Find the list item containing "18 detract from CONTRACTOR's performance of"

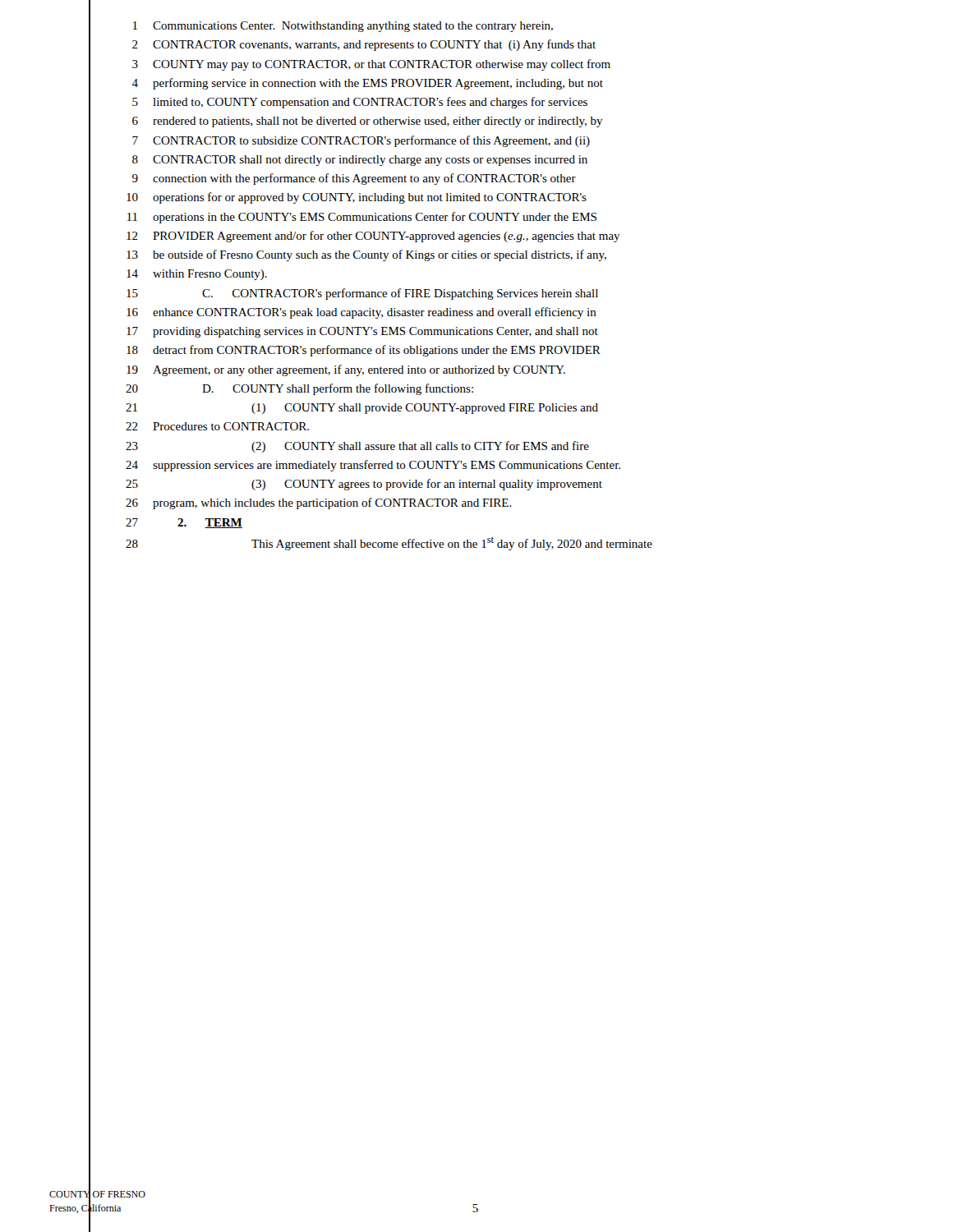[x=505, y=351]
